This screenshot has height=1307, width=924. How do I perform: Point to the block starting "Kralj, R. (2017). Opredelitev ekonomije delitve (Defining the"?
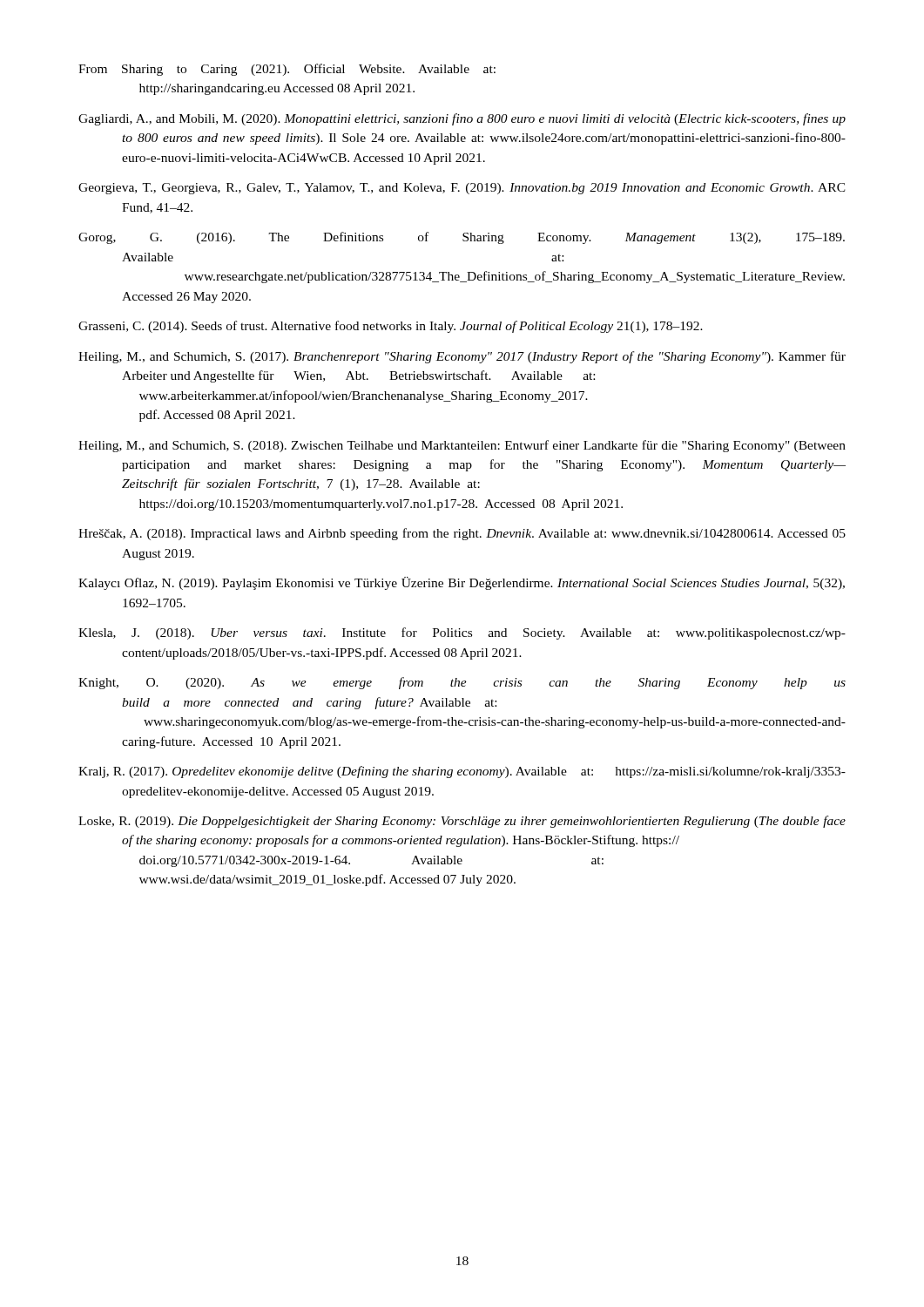tap(462, 781)
